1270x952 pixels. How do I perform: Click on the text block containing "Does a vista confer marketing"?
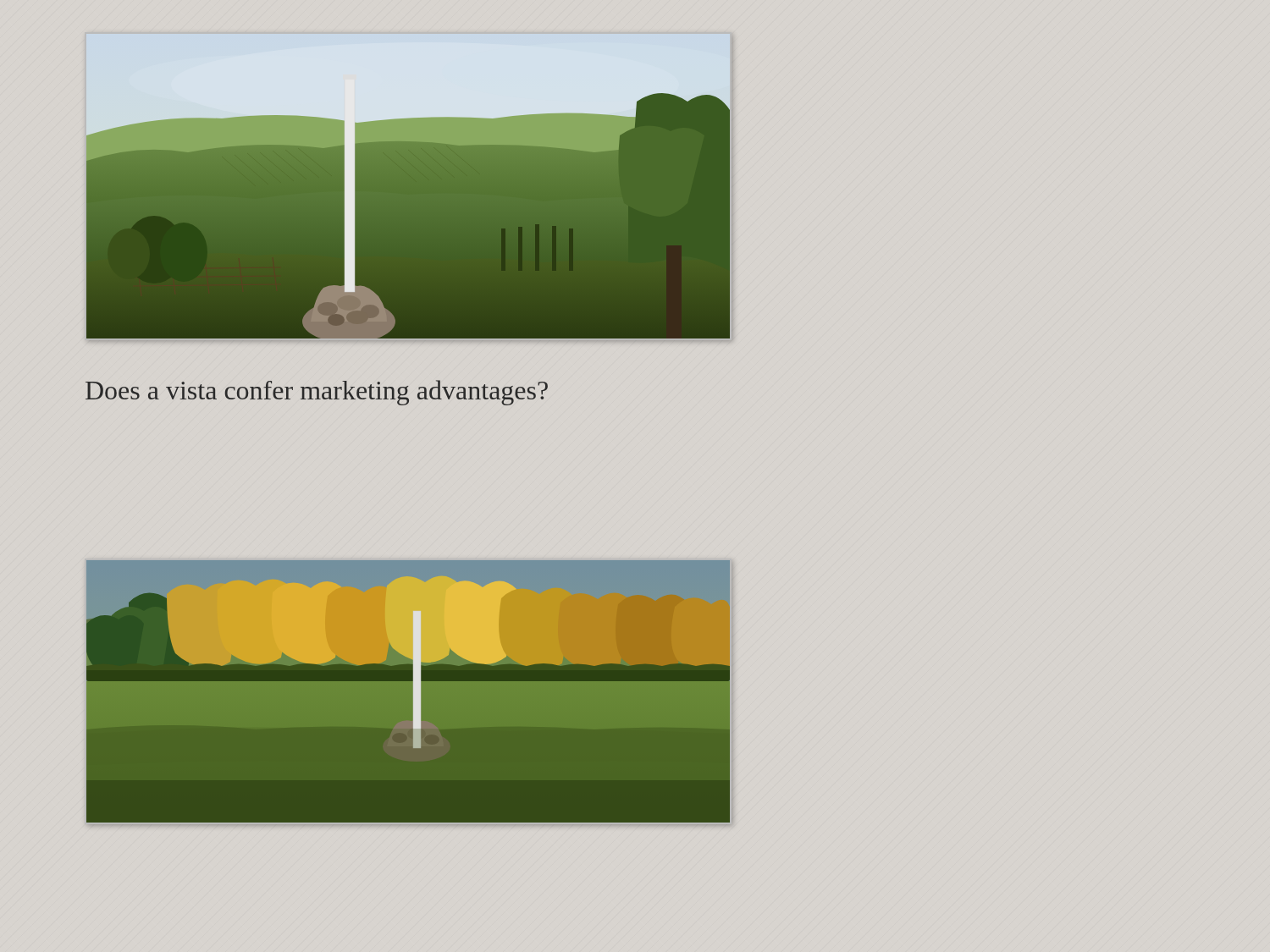tap(317, 390)
